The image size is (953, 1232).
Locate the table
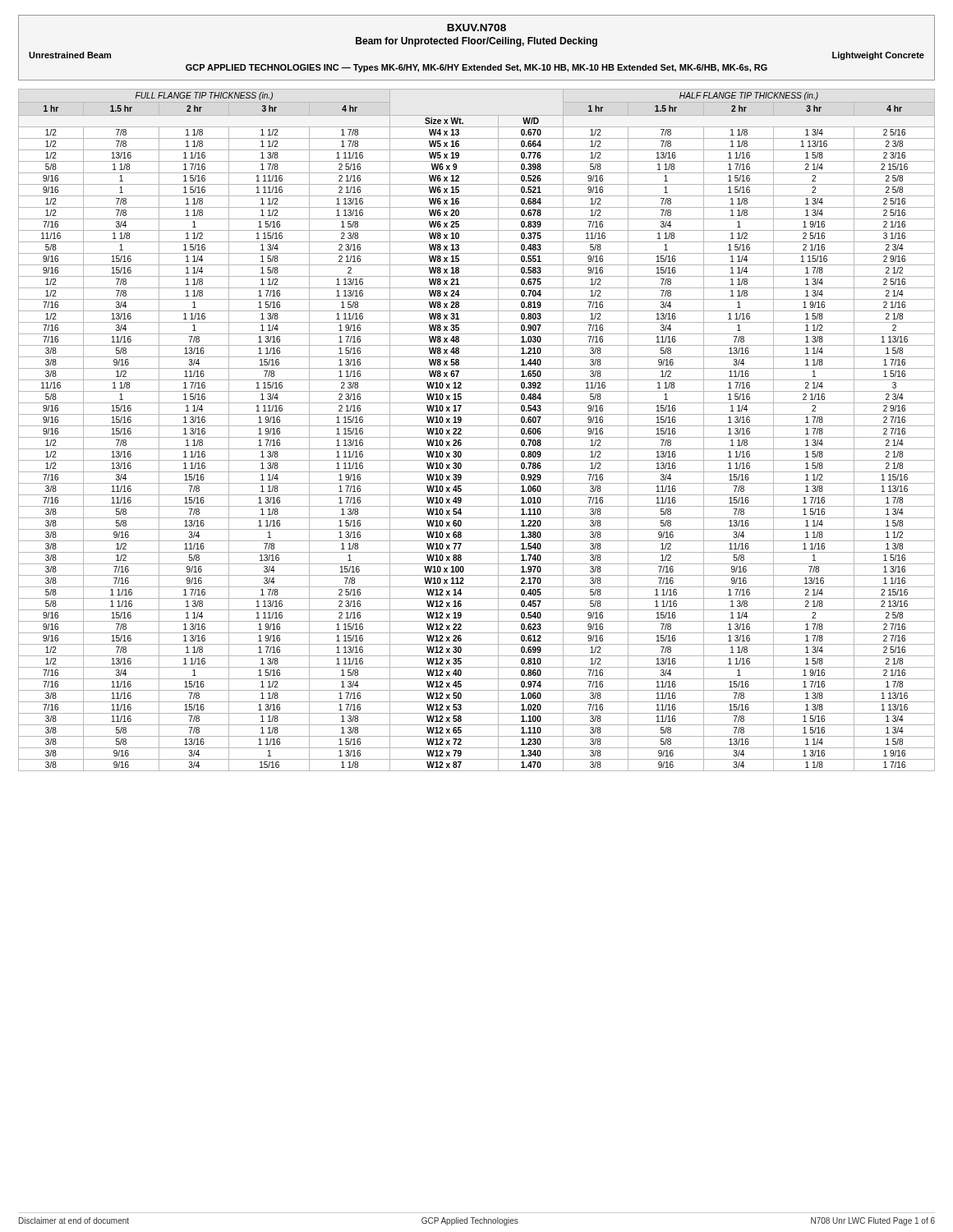tap(476, 430)
